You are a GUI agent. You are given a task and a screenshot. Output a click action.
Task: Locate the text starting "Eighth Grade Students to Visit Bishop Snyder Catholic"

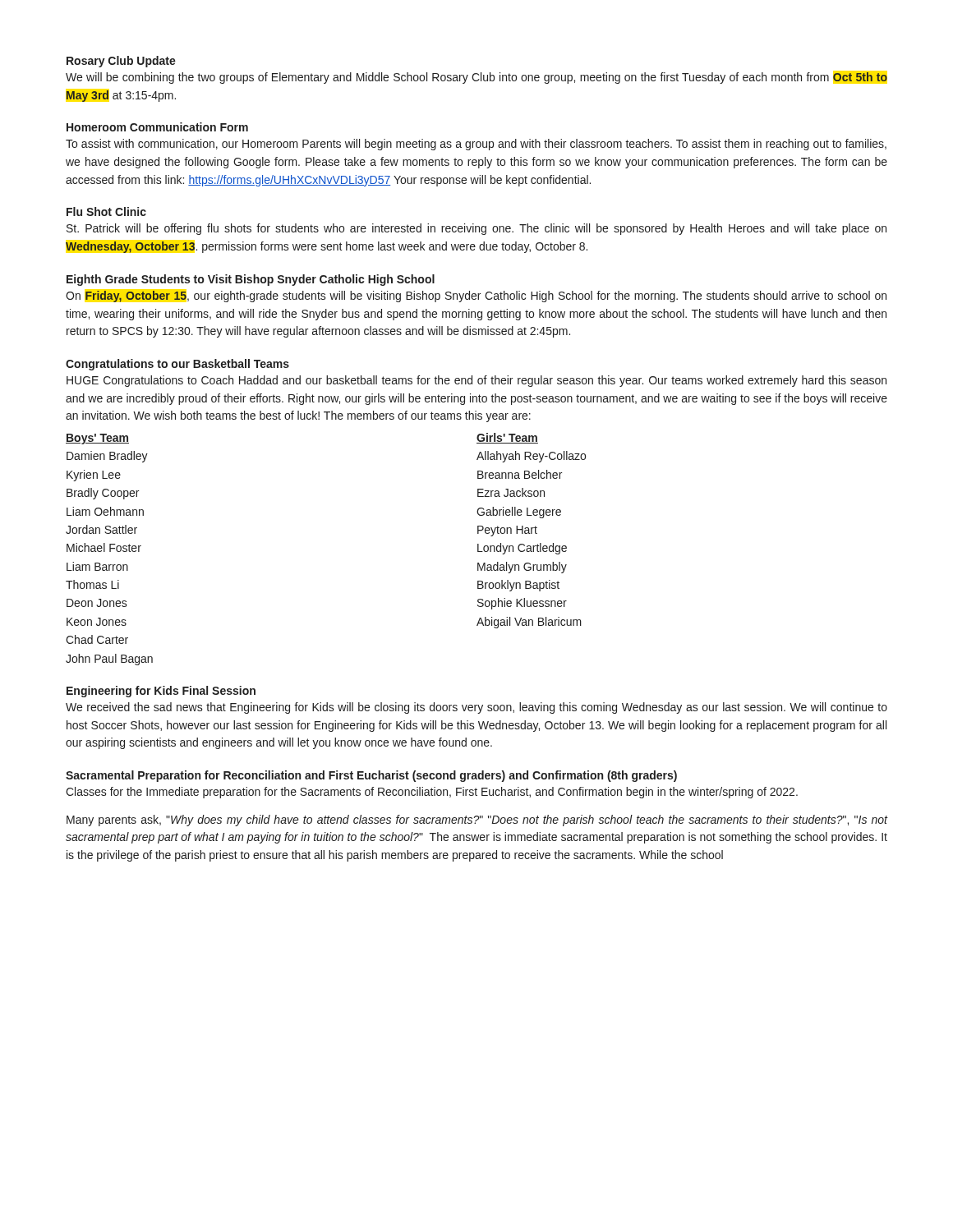[250, 279]
